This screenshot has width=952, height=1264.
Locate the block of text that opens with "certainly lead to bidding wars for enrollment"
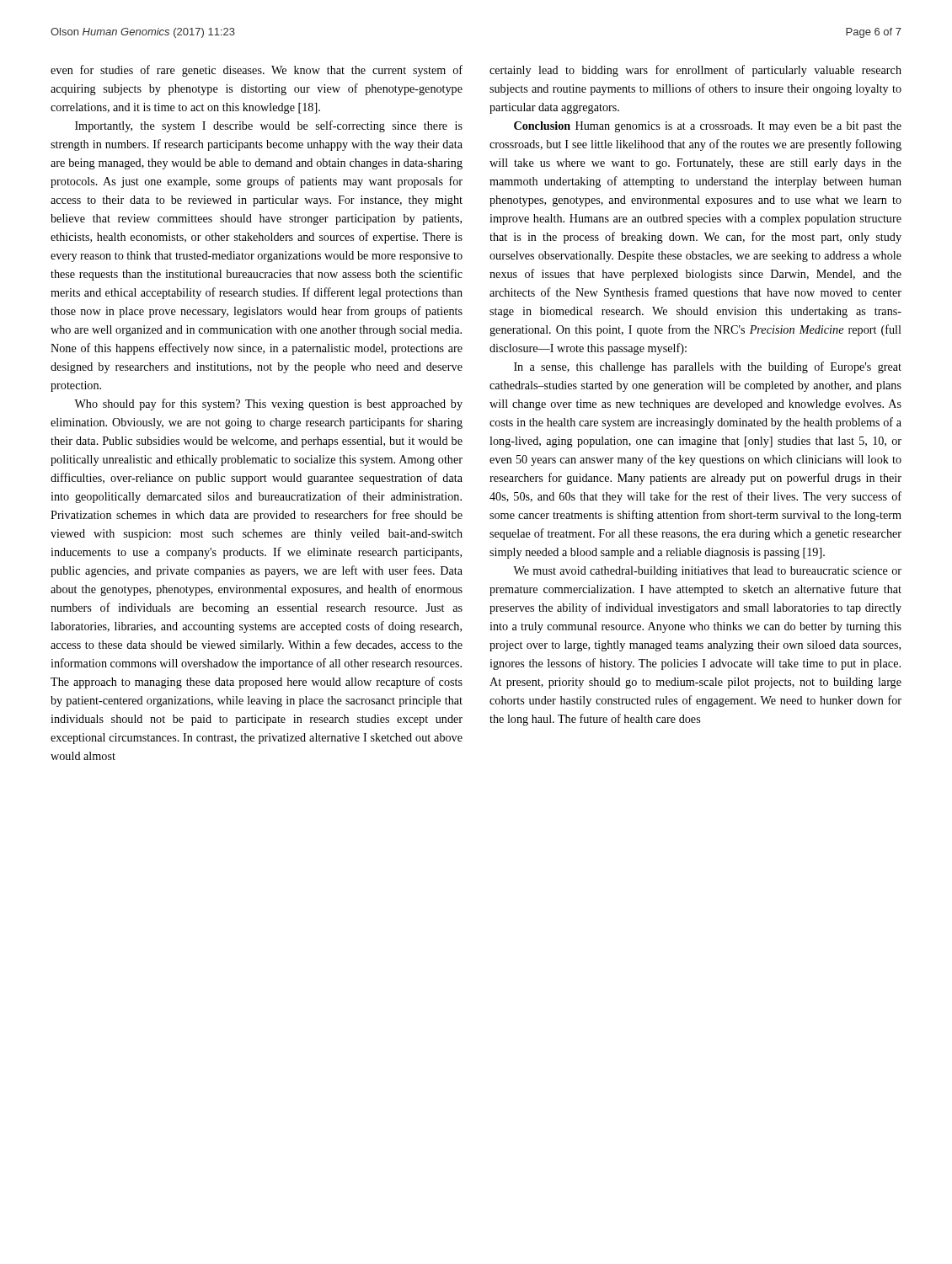[x=695, y=394]
